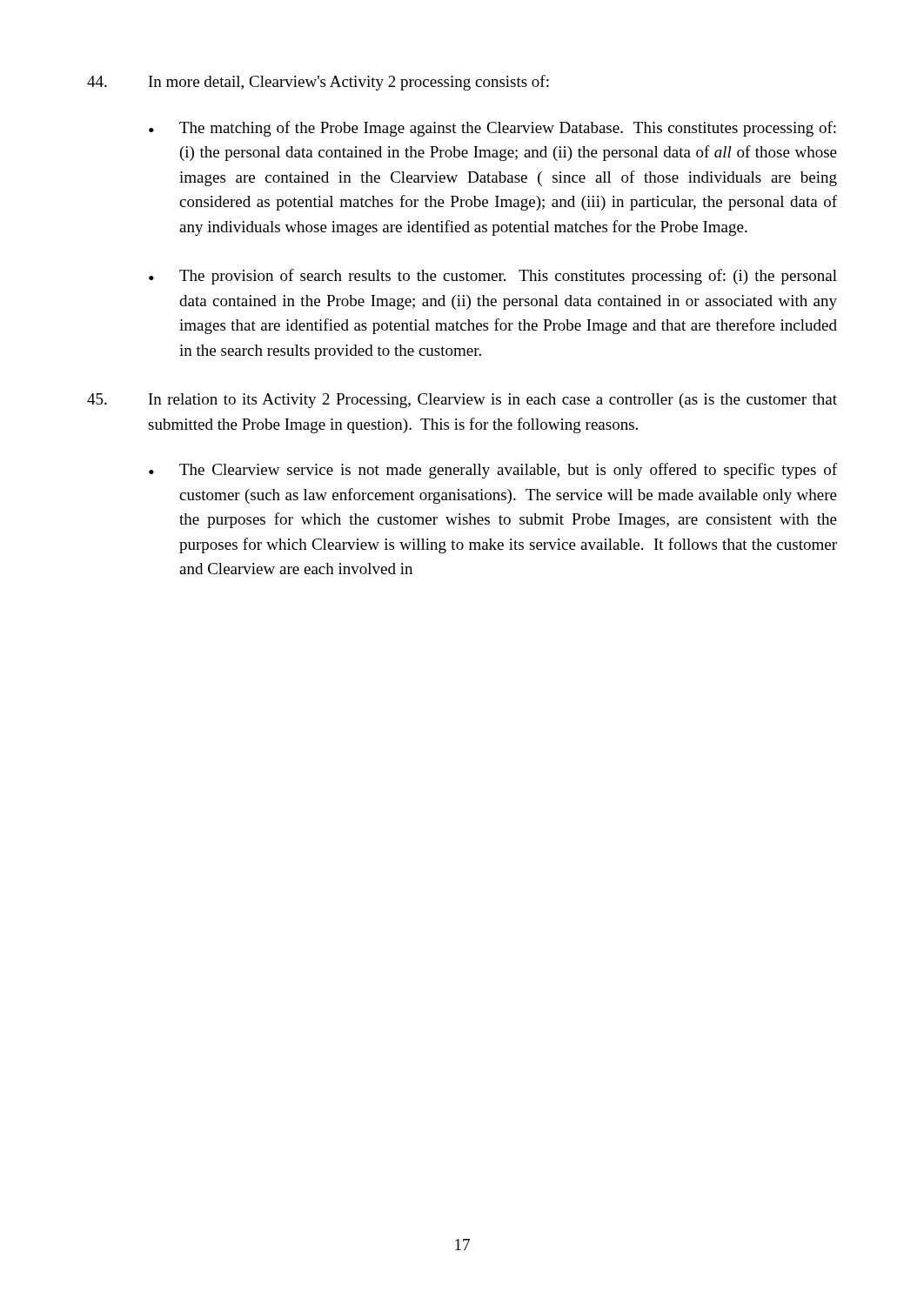Select the region starting "44. In more detail,"
This screenshot has height=1305, width=924.
462,82
